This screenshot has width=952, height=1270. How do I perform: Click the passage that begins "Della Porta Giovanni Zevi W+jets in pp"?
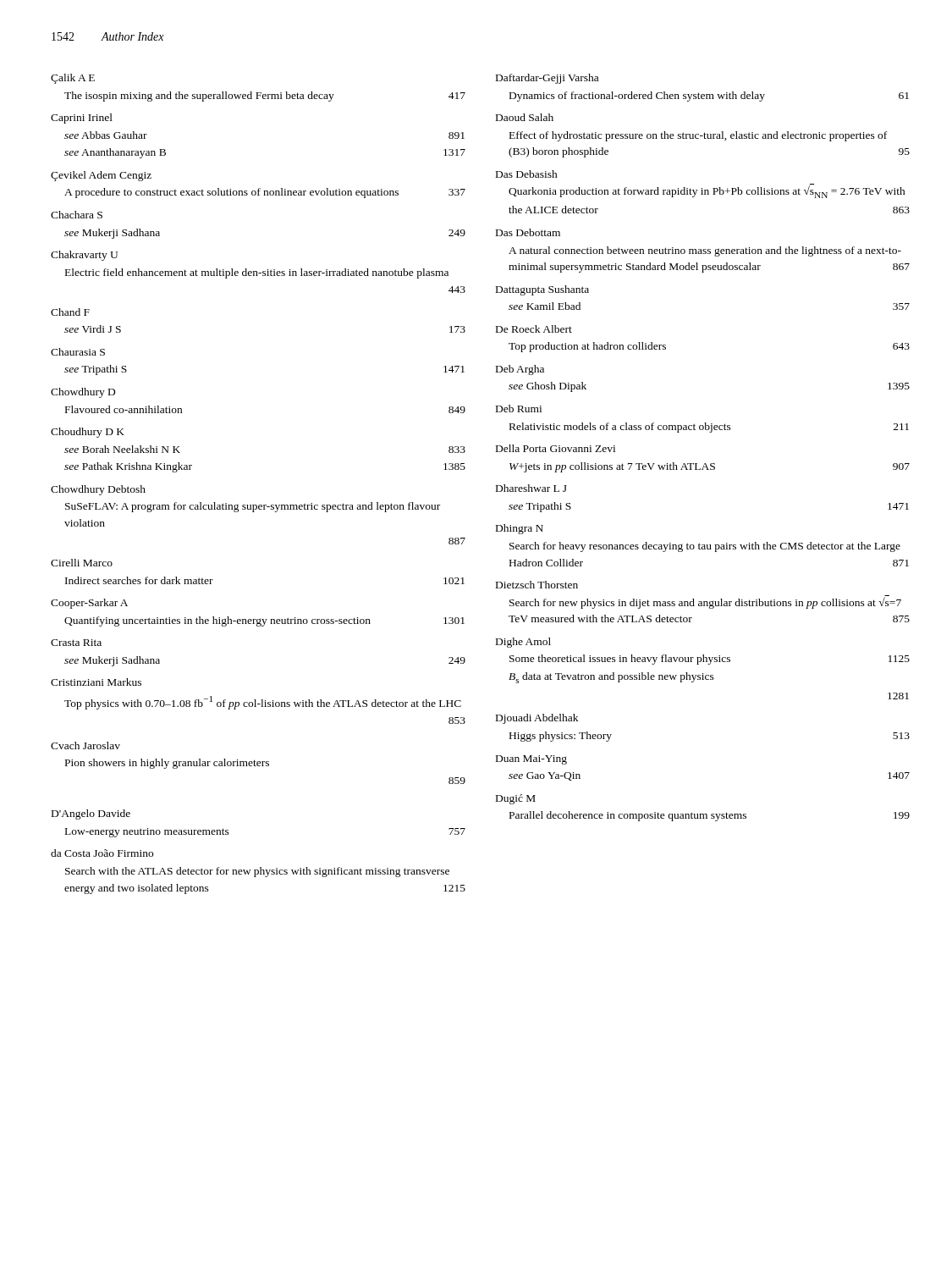click(702, 457)
